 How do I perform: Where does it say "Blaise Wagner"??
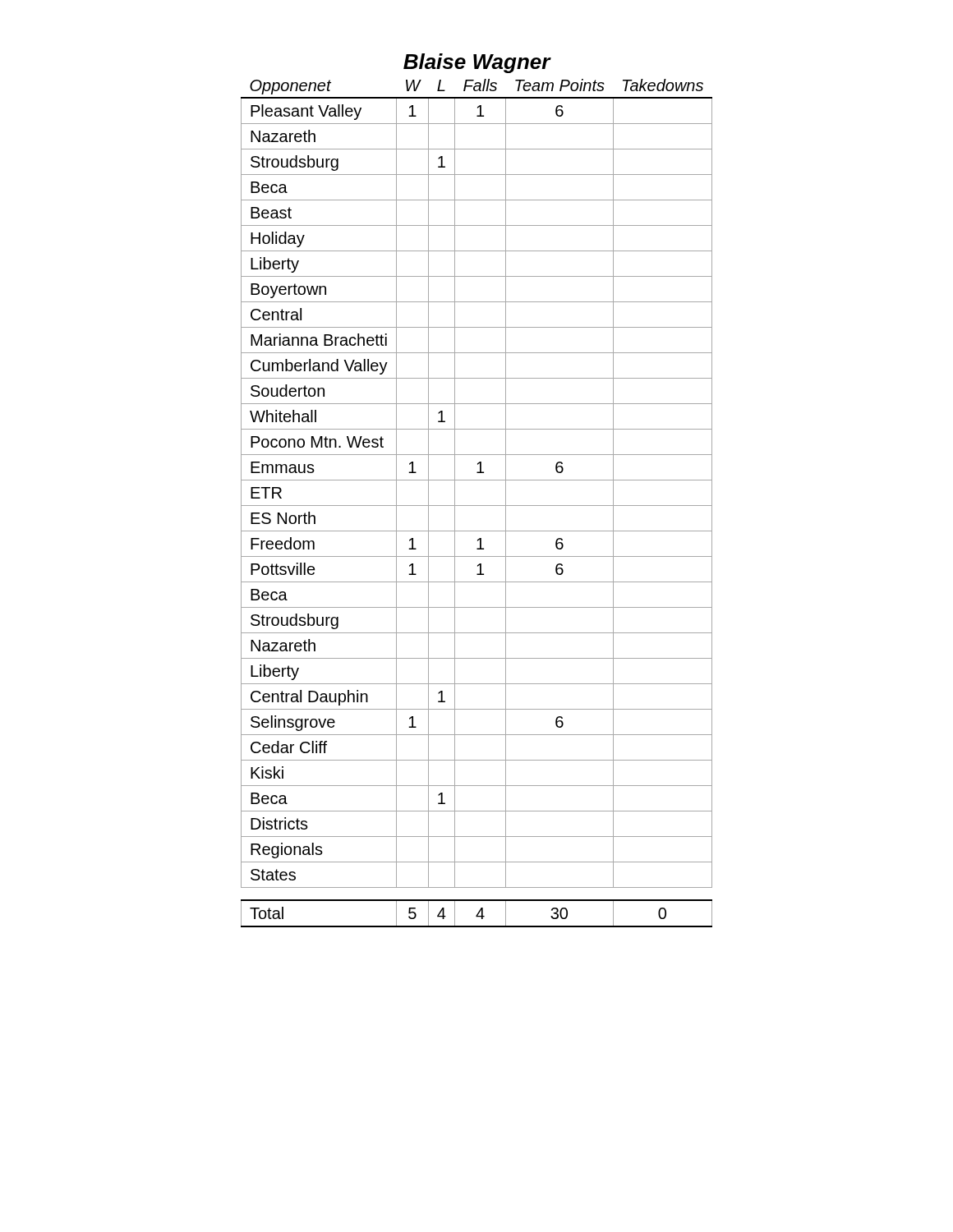click(x=476, y=62)
